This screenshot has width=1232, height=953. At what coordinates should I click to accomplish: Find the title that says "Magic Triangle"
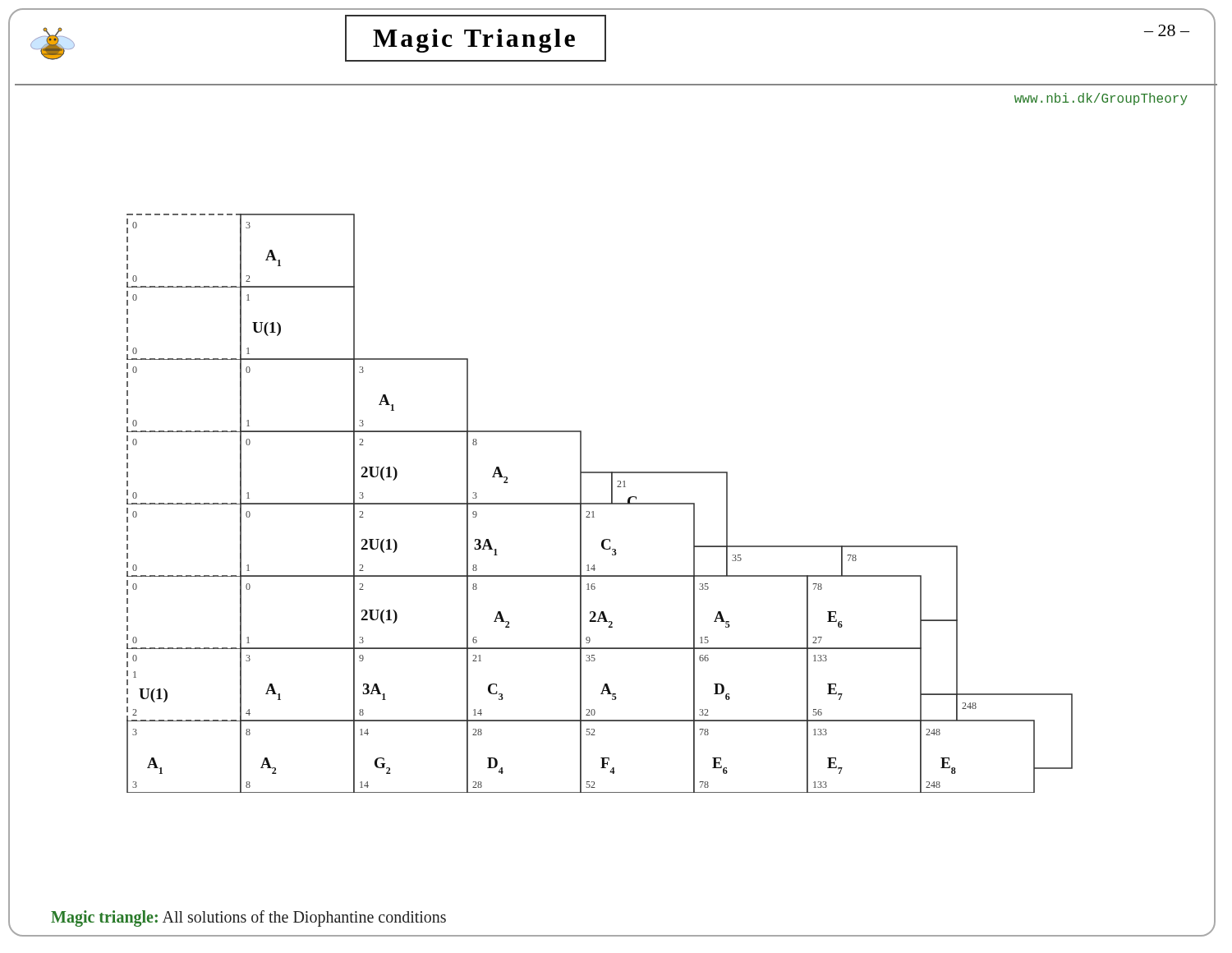click(475, 38)
